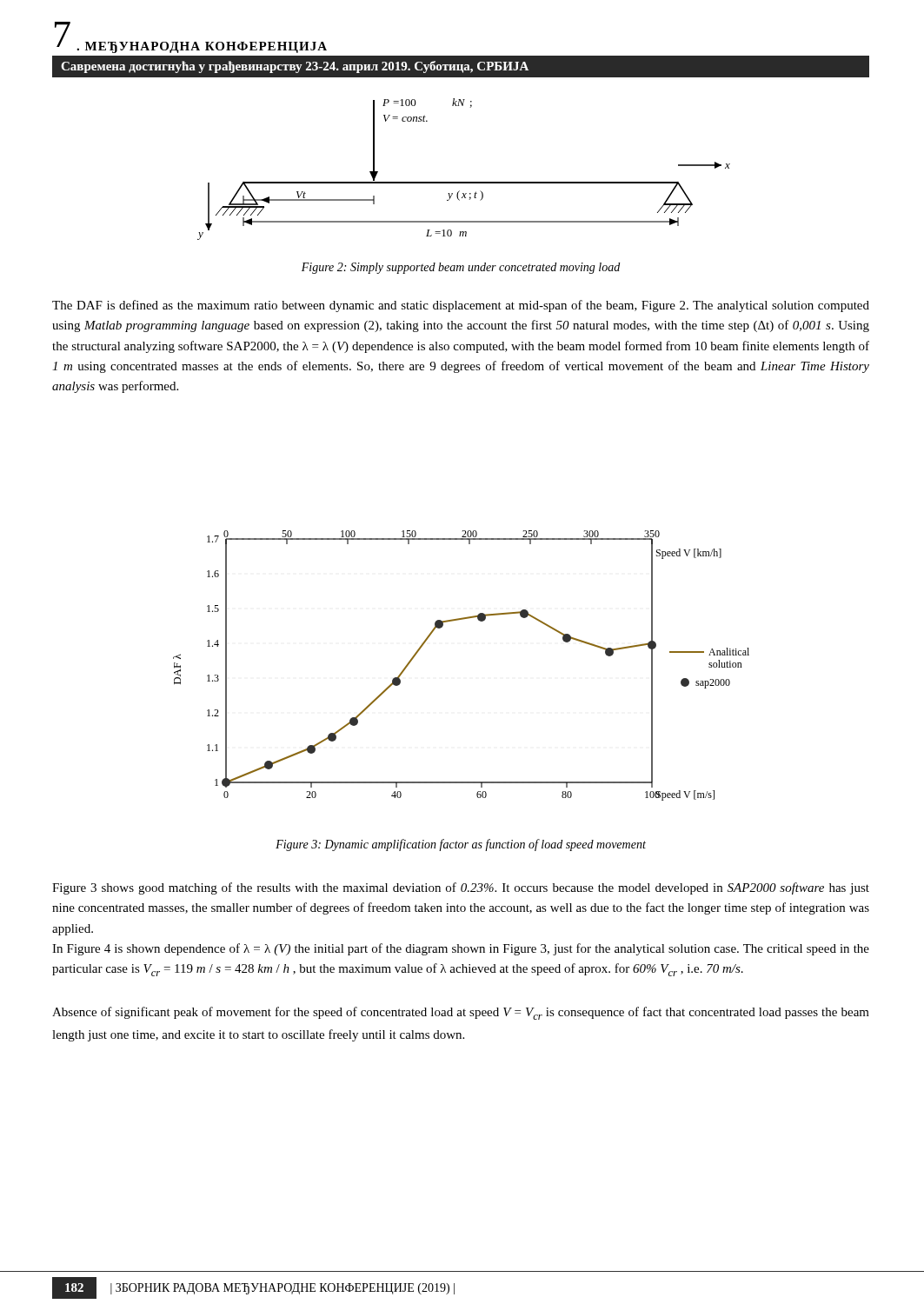
Task: Point to the region starting "The DAF is"
Action: click(461, 346)
